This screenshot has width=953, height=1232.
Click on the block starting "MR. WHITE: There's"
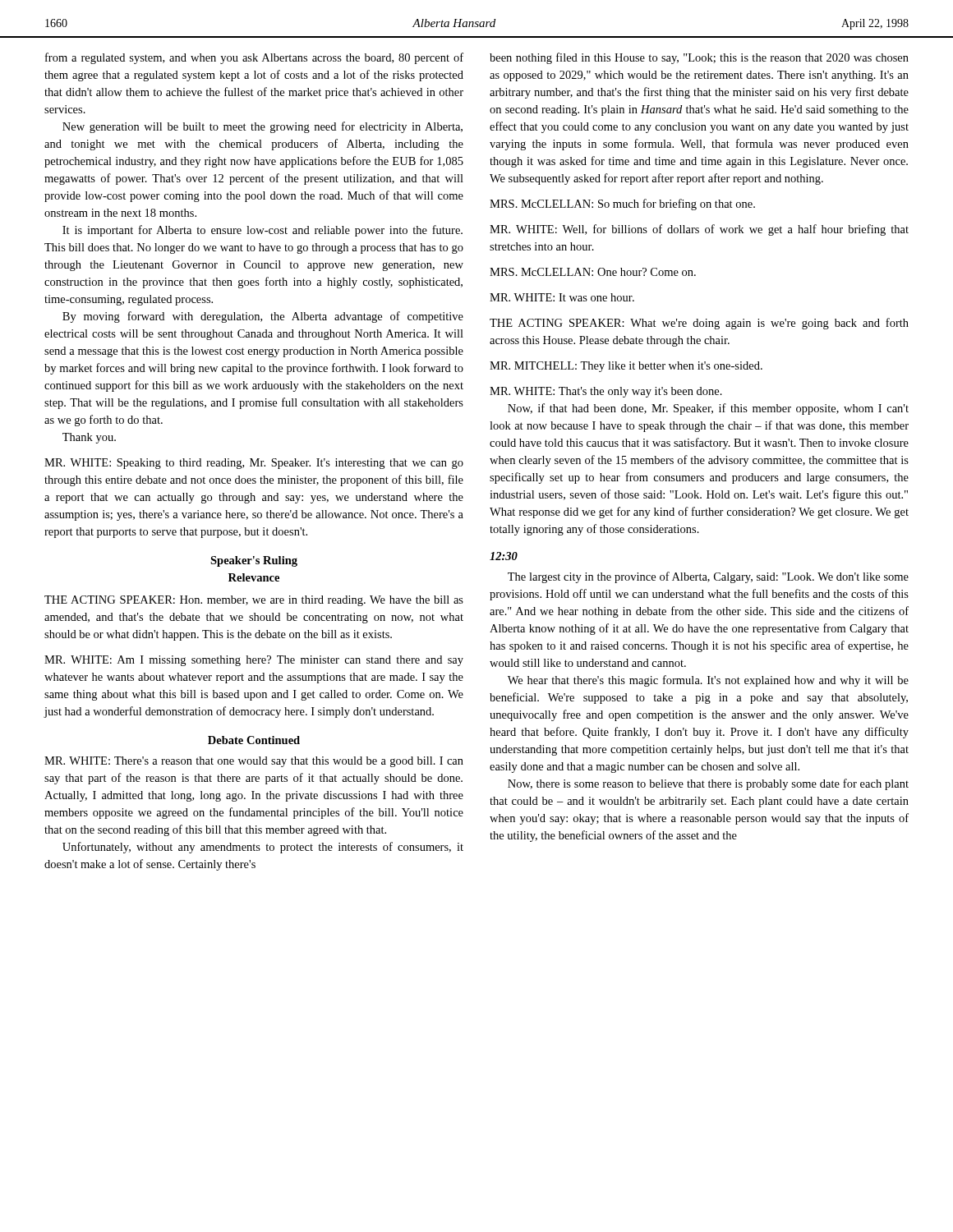point(254,813)
